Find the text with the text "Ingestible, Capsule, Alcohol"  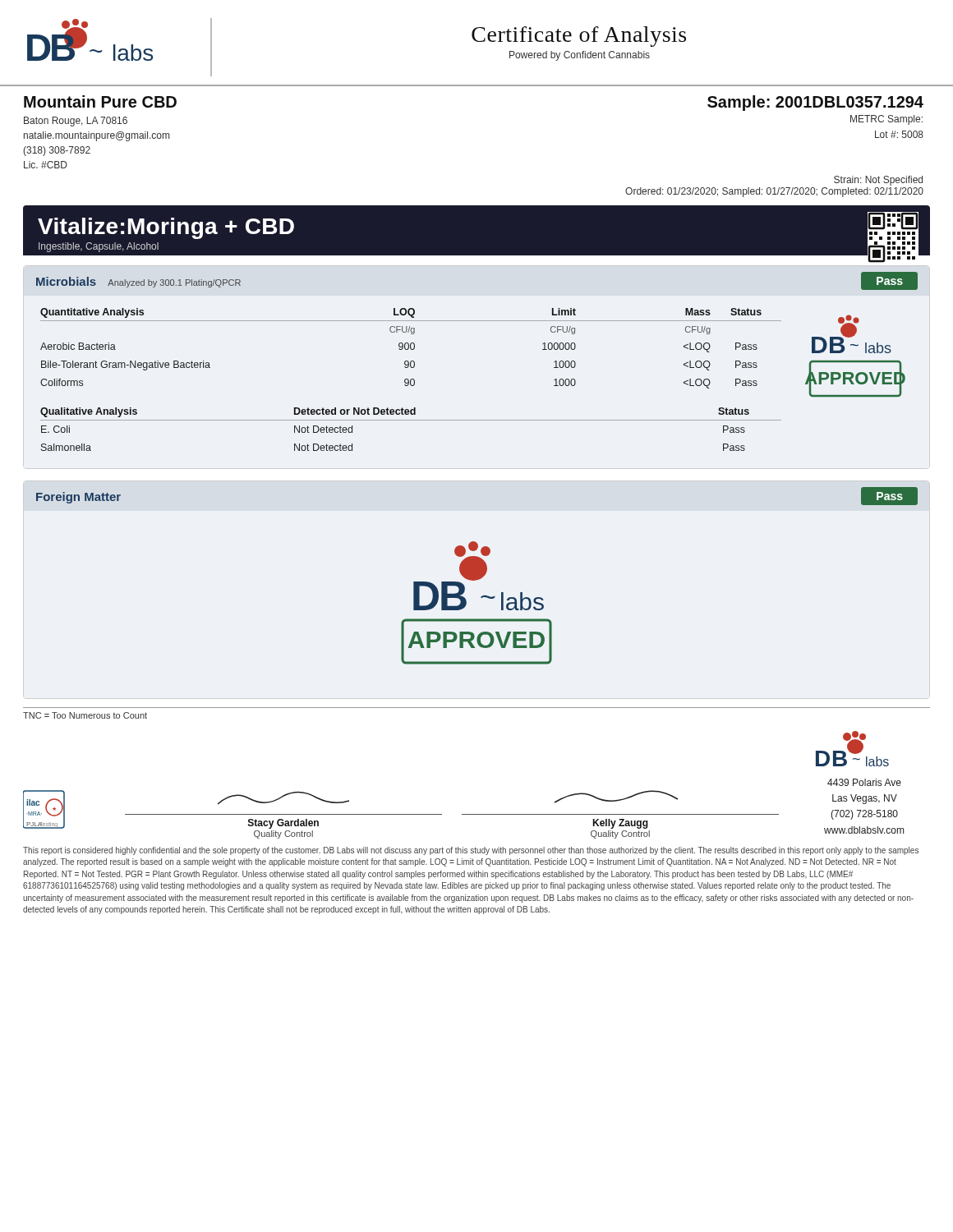click(98, 246)
